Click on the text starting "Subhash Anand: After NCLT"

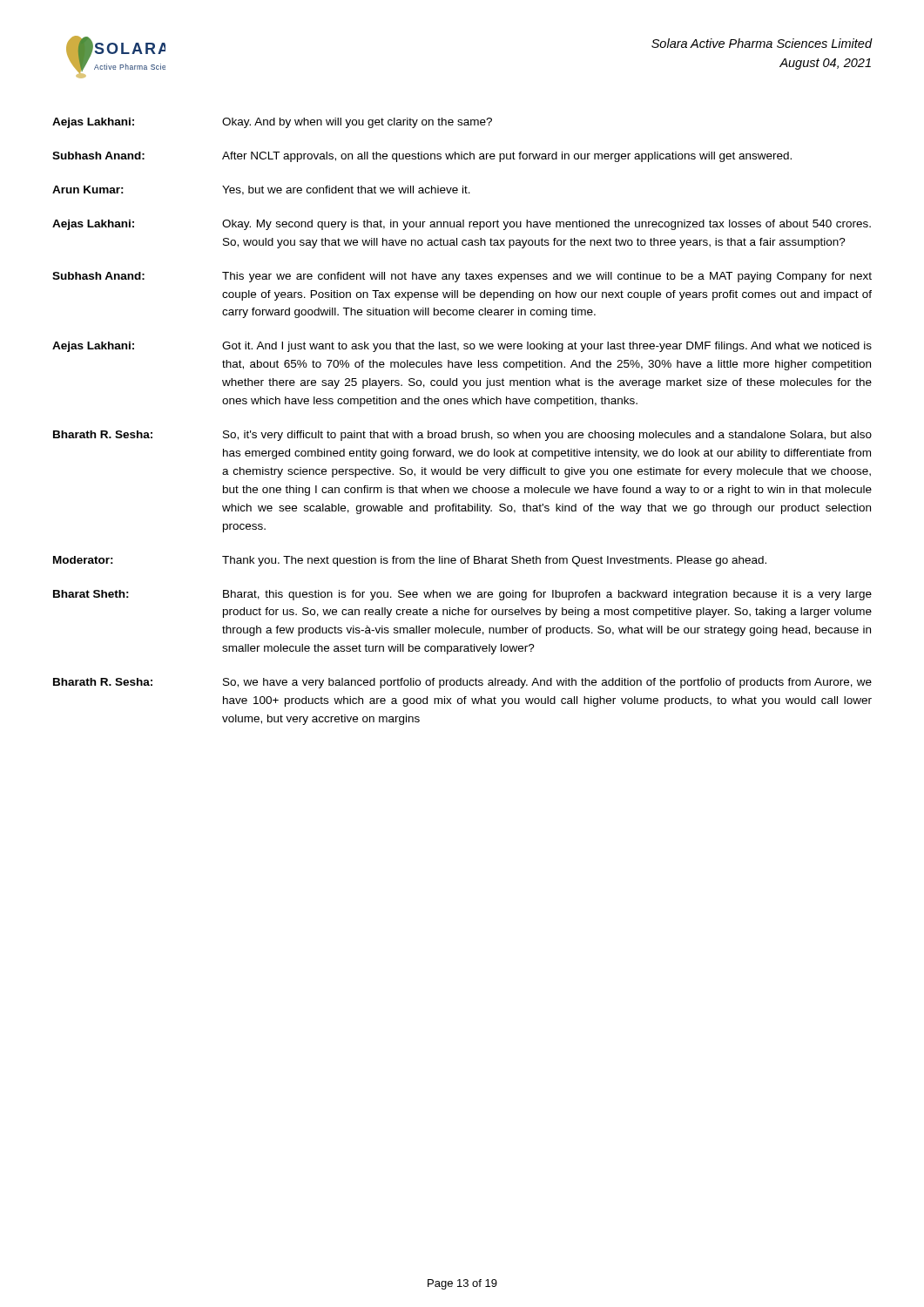point(462,156)
